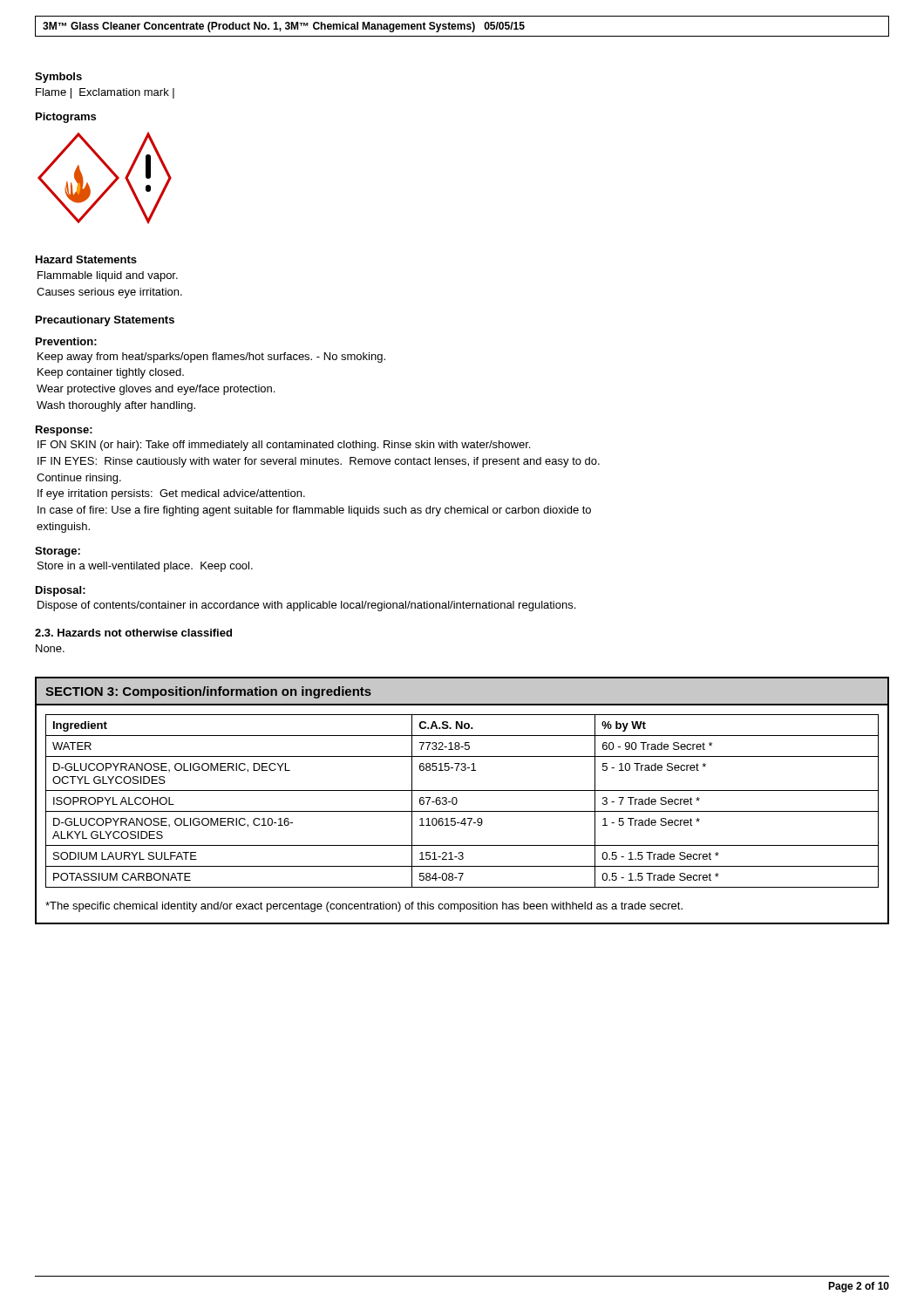Locate the block of text that opens with "Store in a"
Screen dimensions: 1308x924
pos(145,565)
